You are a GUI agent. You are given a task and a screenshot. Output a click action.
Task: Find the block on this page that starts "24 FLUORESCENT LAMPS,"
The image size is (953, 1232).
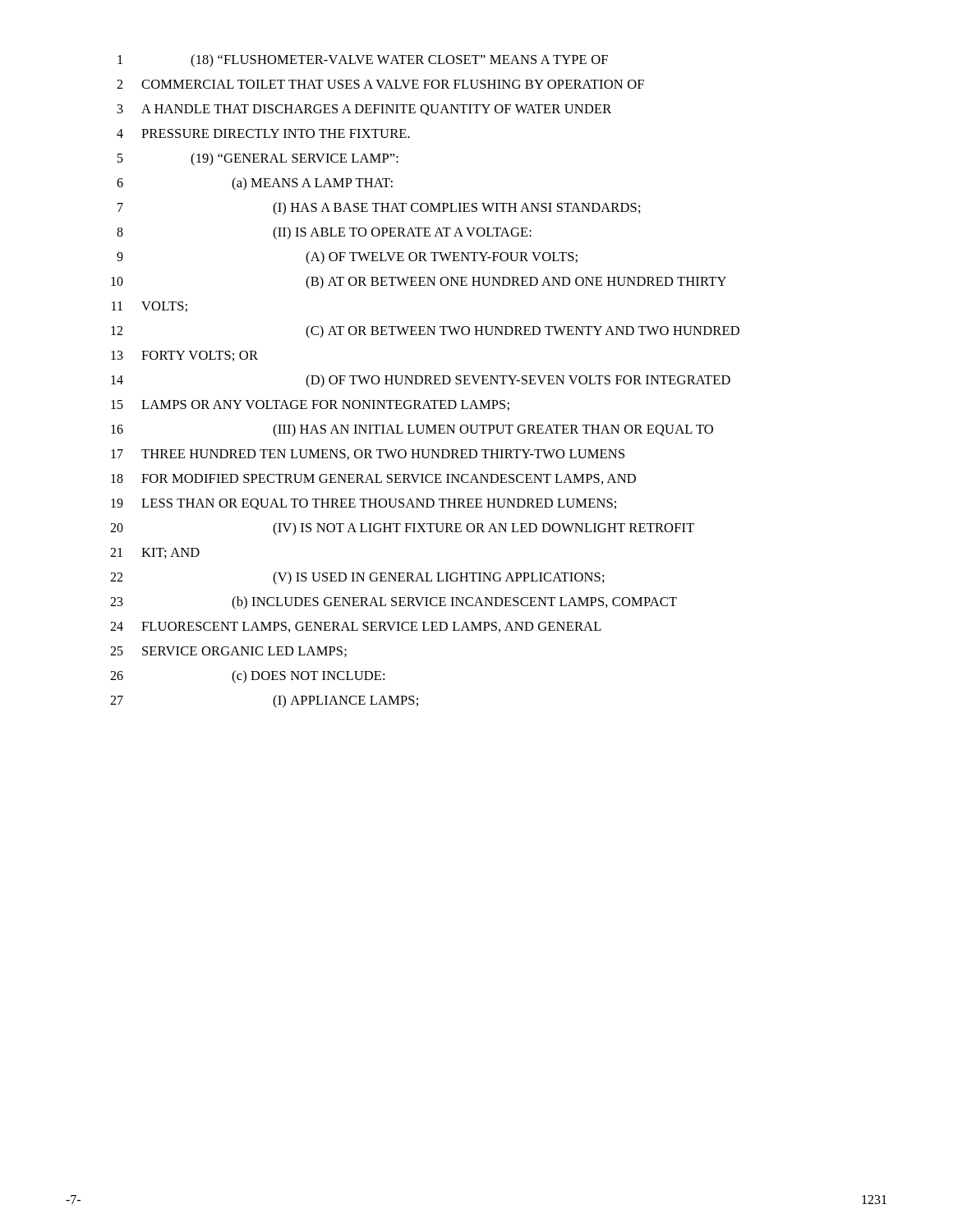[x=485, y=627]
